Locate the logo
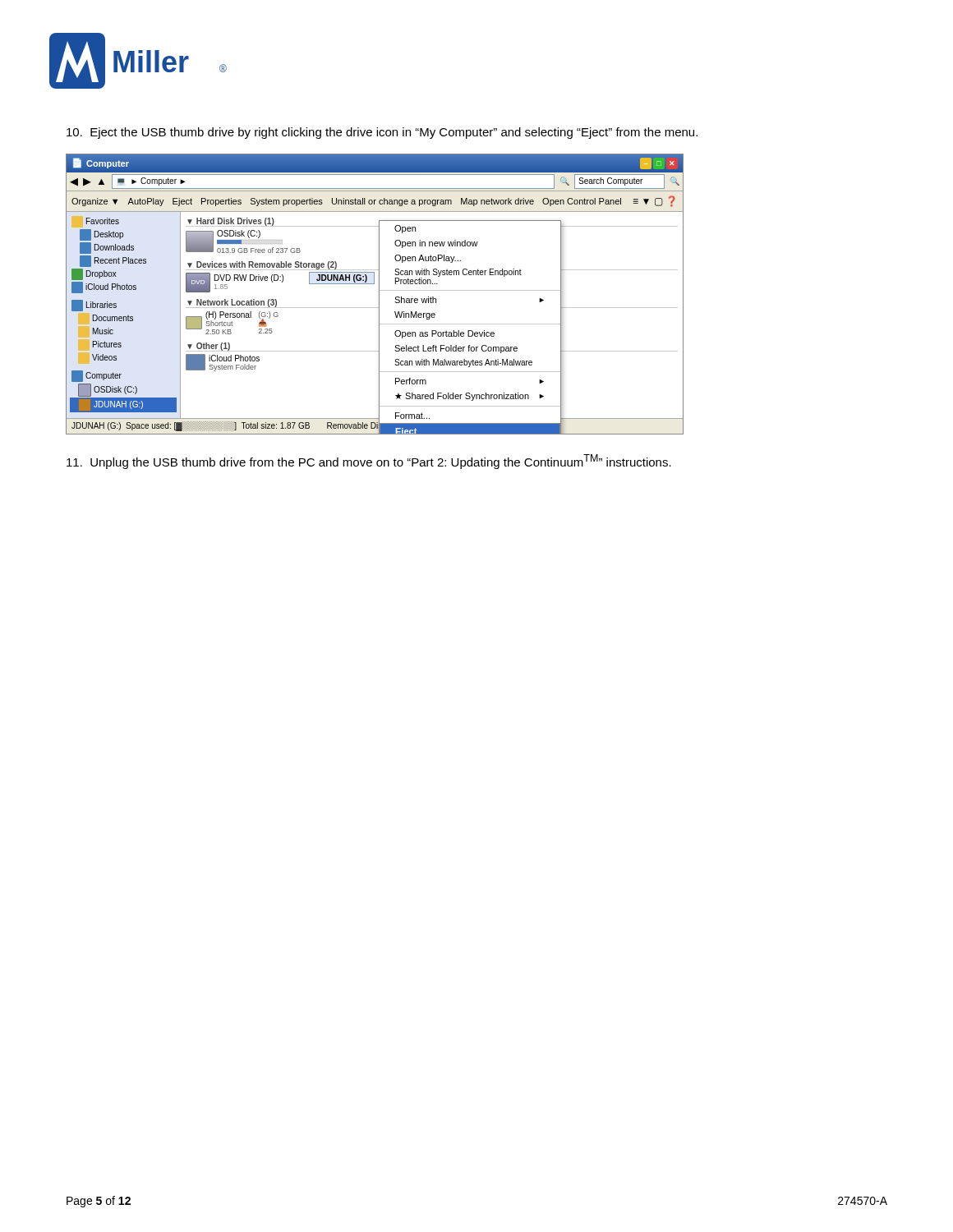The height and width of the screenshot is (1232, 953). click(140, 63)
